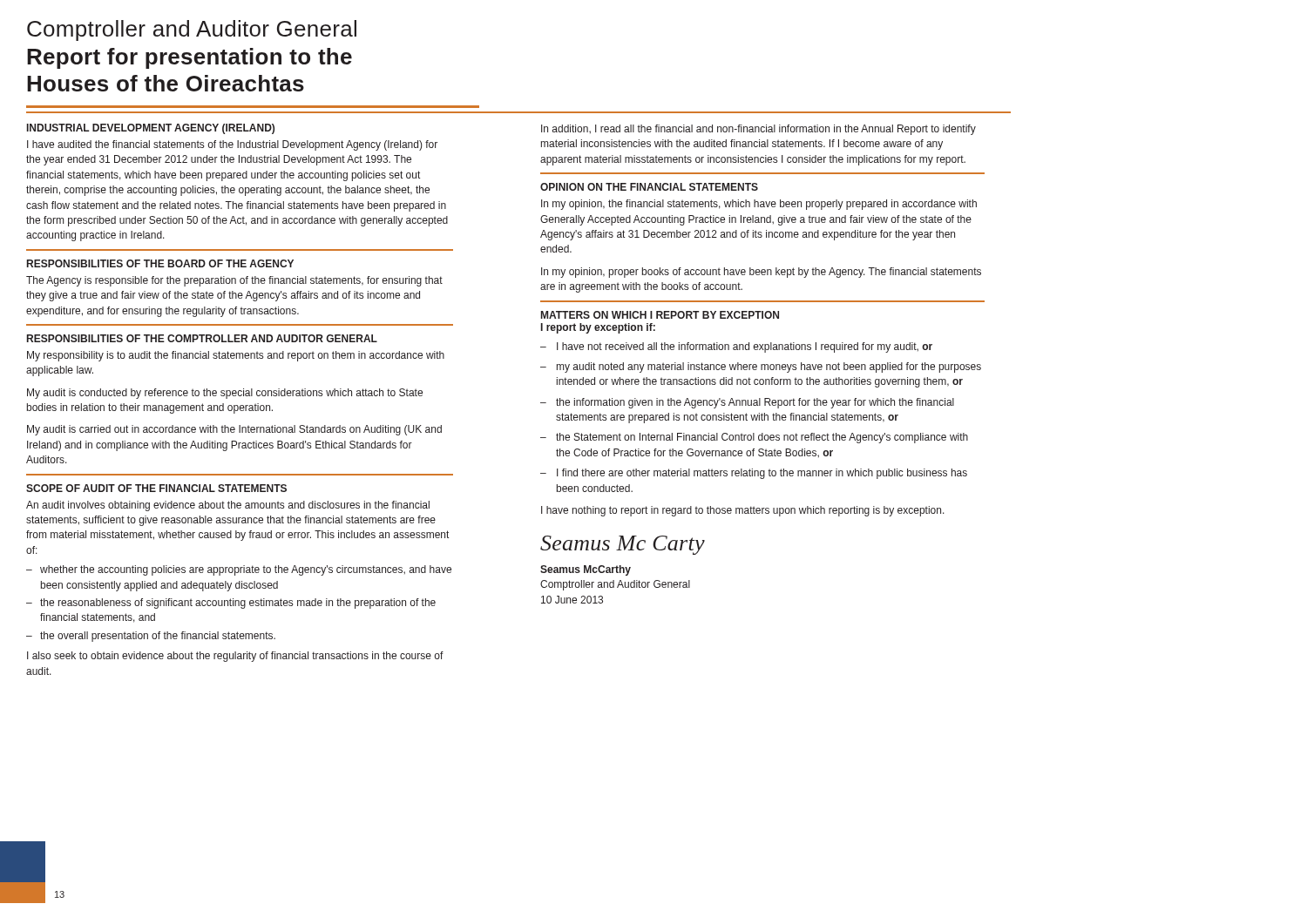Find the list item with the text "– the overall presentation of the"
Image resolution: width=1307 pixels, height=924 pixels.
point(151,636)
